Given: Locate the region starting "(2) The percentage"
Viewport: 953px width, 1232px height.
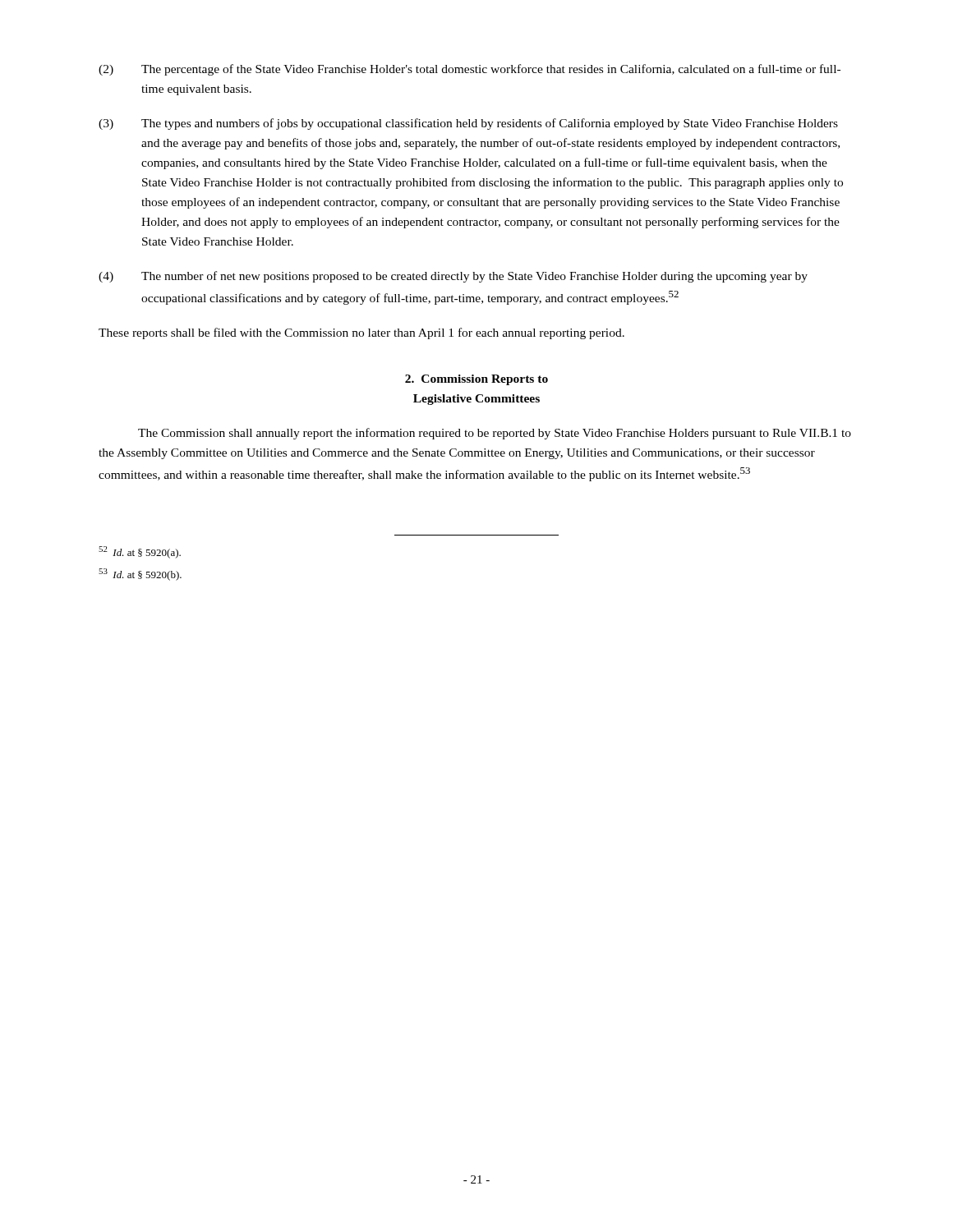Looking at the screenshot, I should 476,79.
